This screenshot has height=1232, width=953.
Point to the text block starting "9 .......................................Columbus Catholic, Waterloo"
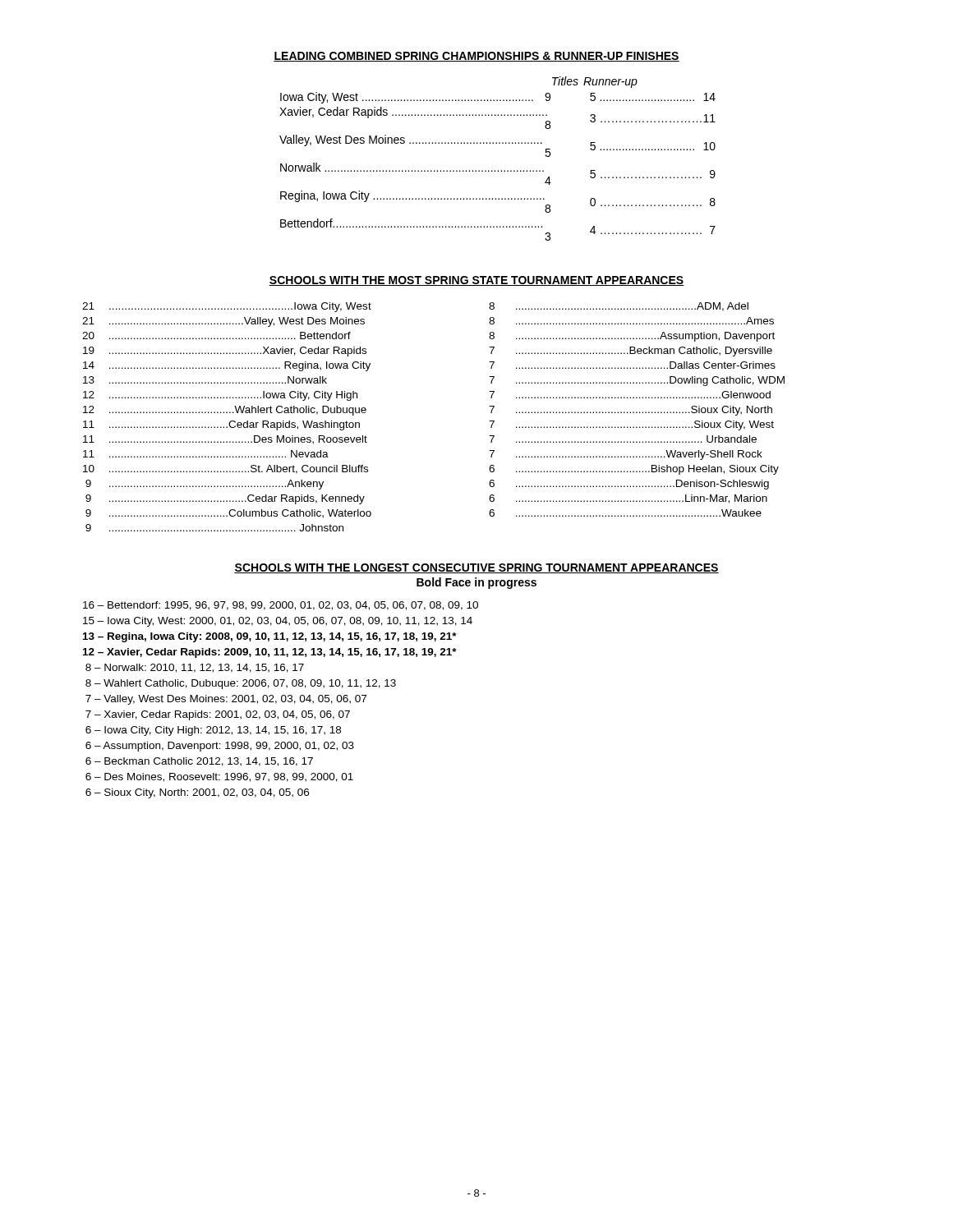pos(273,513)
